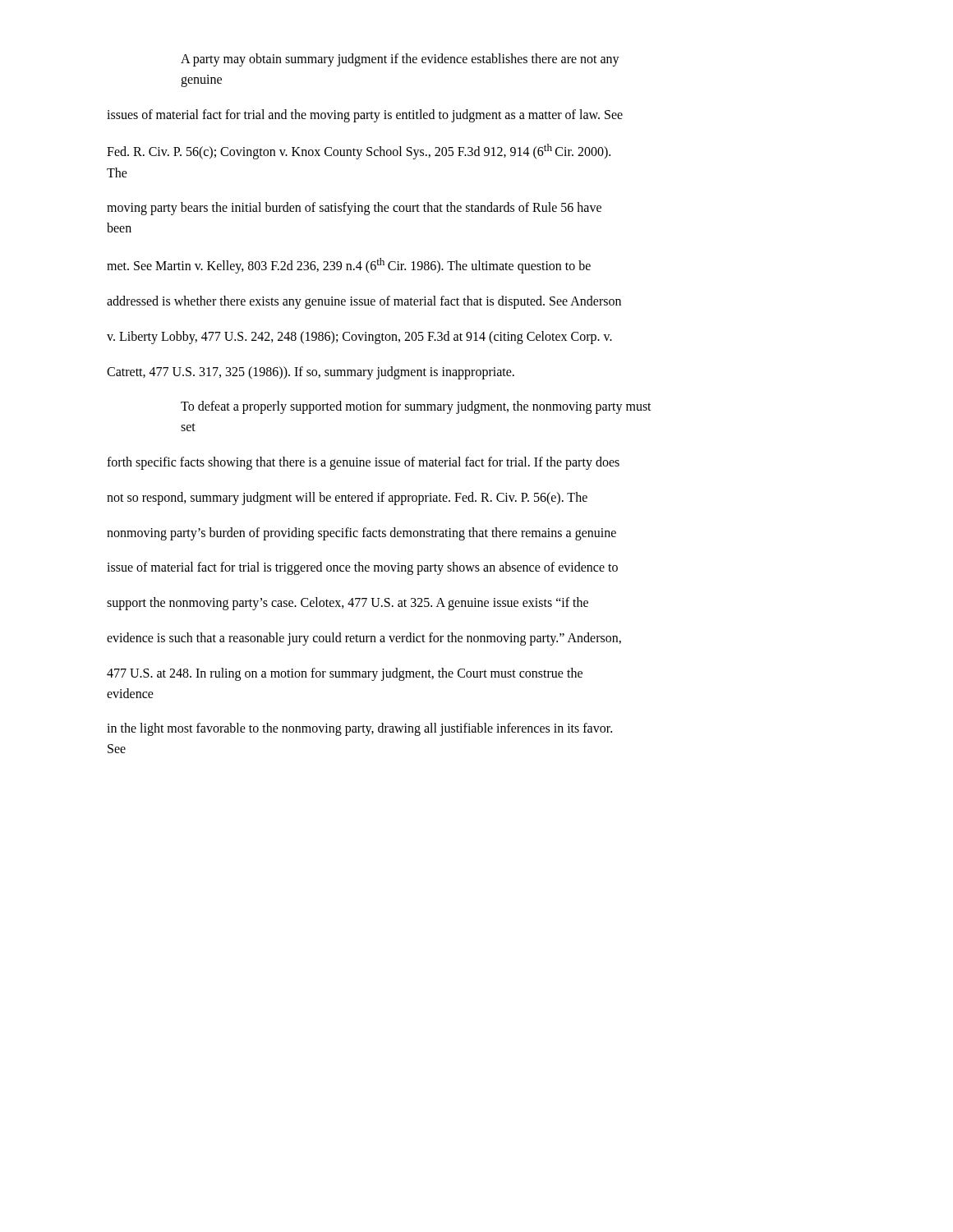Select the text block starting "support the nonmoving"

coord(476,603)
